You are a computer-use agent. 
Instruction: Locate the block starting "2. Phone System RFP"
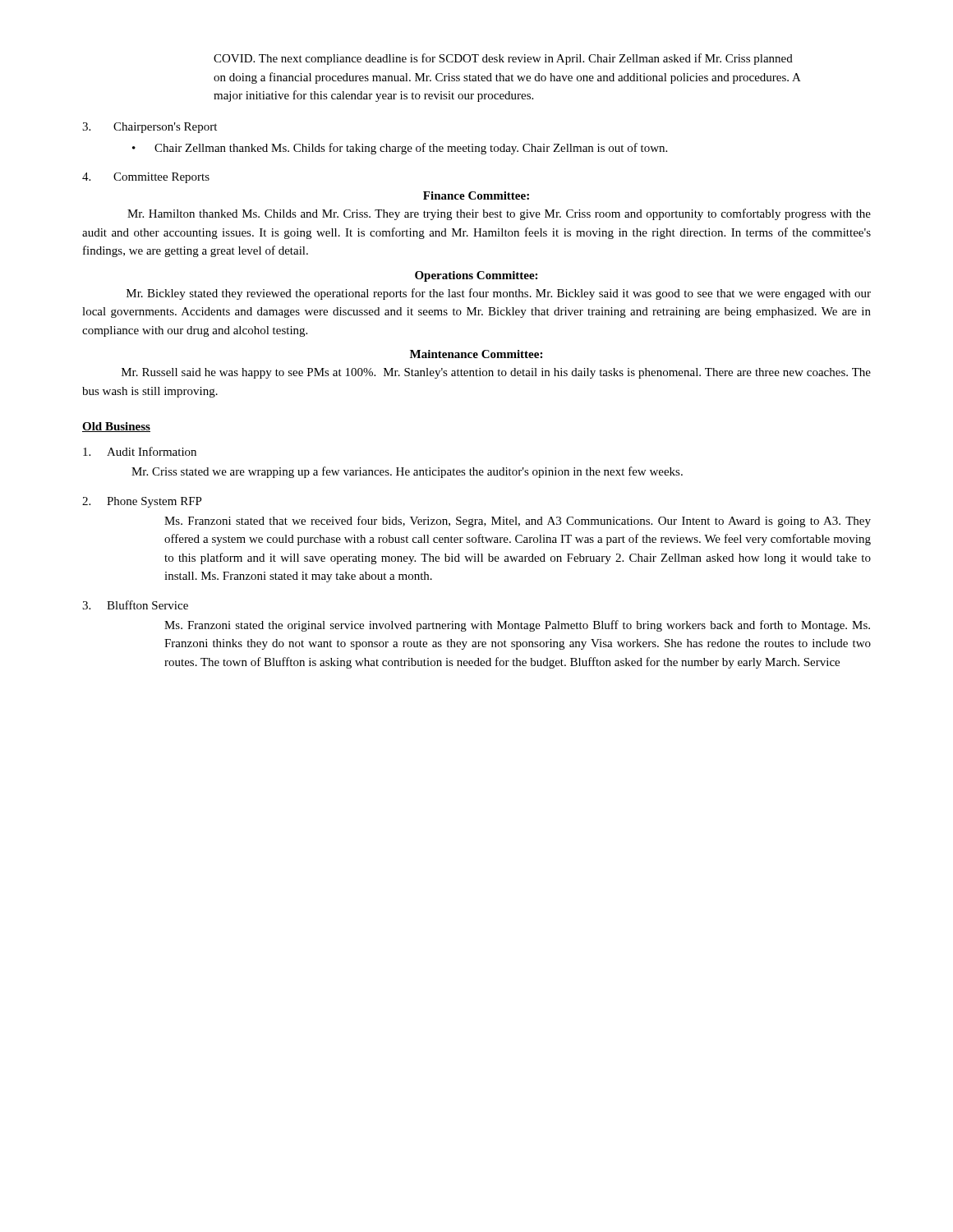[142, 501]
